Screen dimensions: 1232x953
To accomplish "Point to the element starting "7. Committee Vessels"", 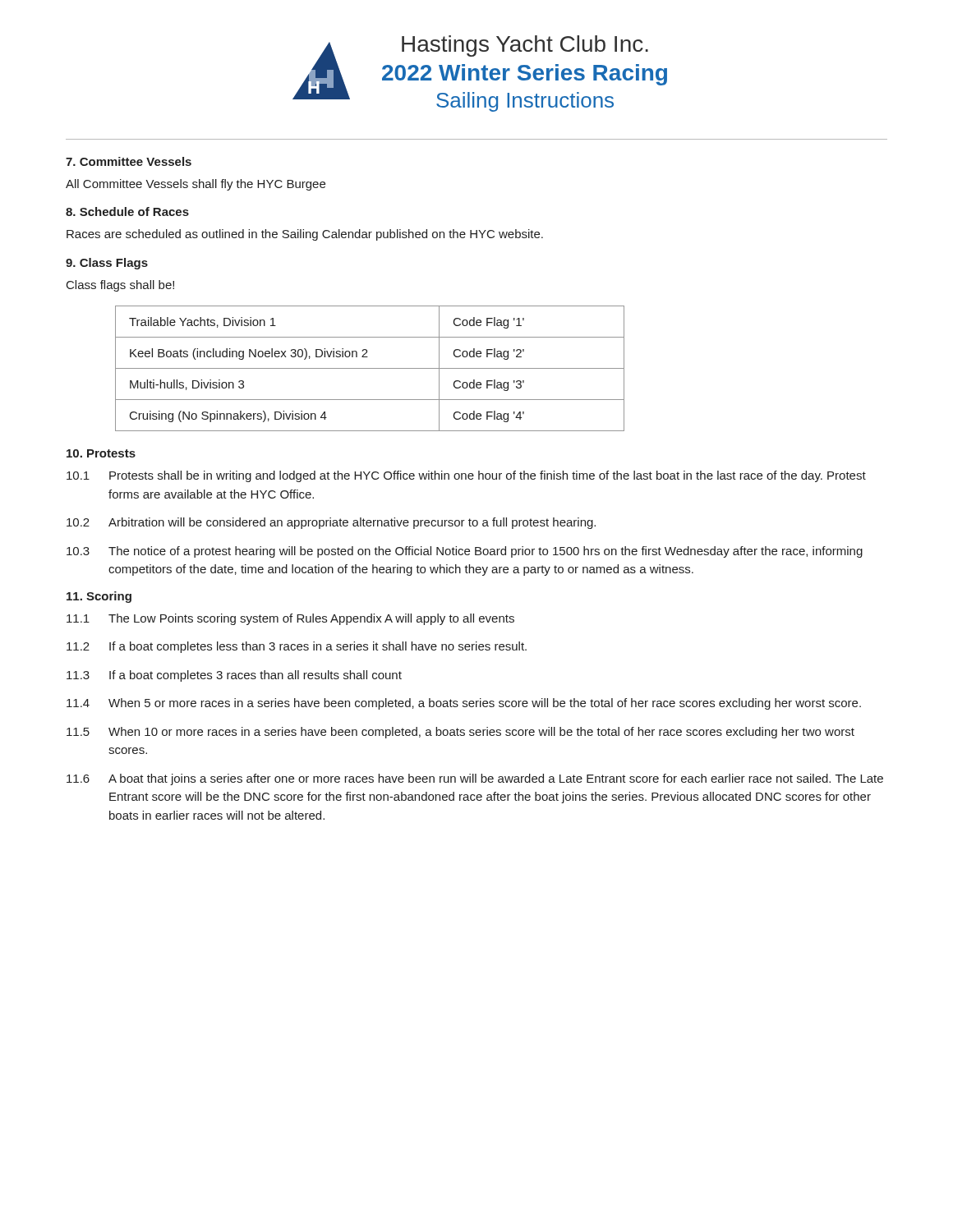I will (x=129, y=161).
